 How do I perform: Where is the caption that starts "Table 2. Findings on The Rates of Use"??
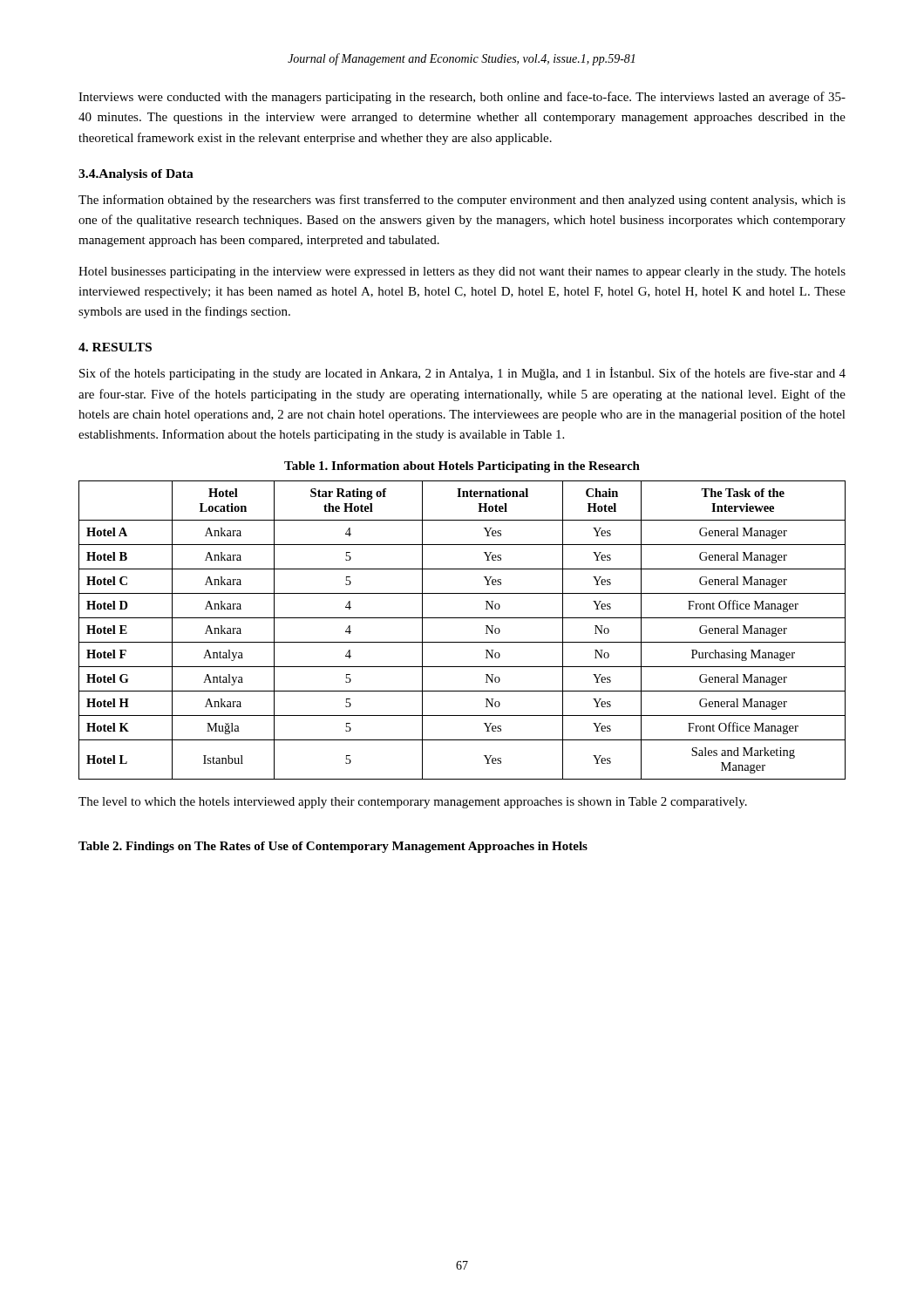pos(333,845)
